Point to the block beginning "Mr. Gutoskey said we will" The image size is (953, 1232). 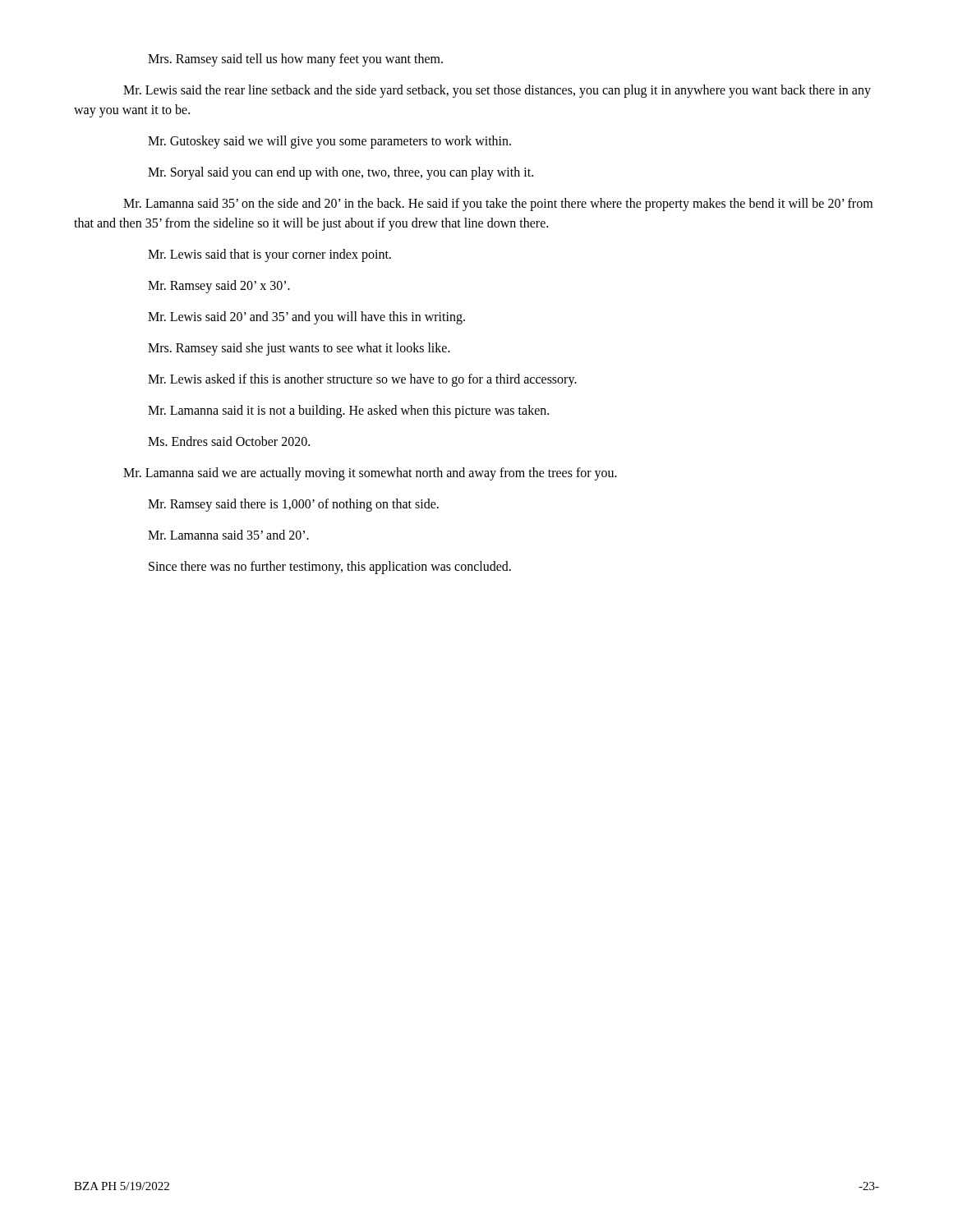(x=330, y=141)
